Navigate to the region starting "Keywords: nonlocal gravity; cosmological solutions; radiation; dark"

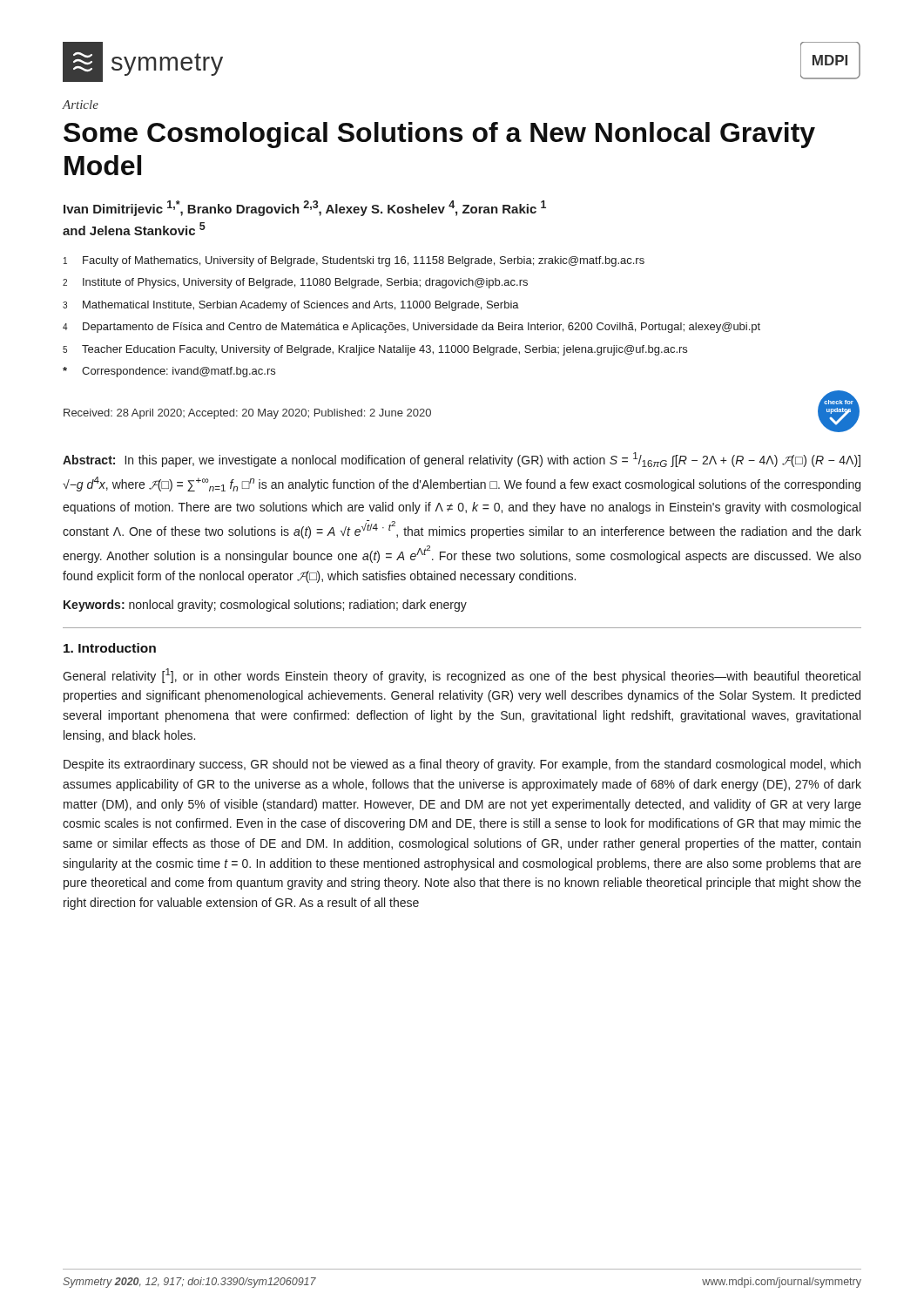click(265, 605)
